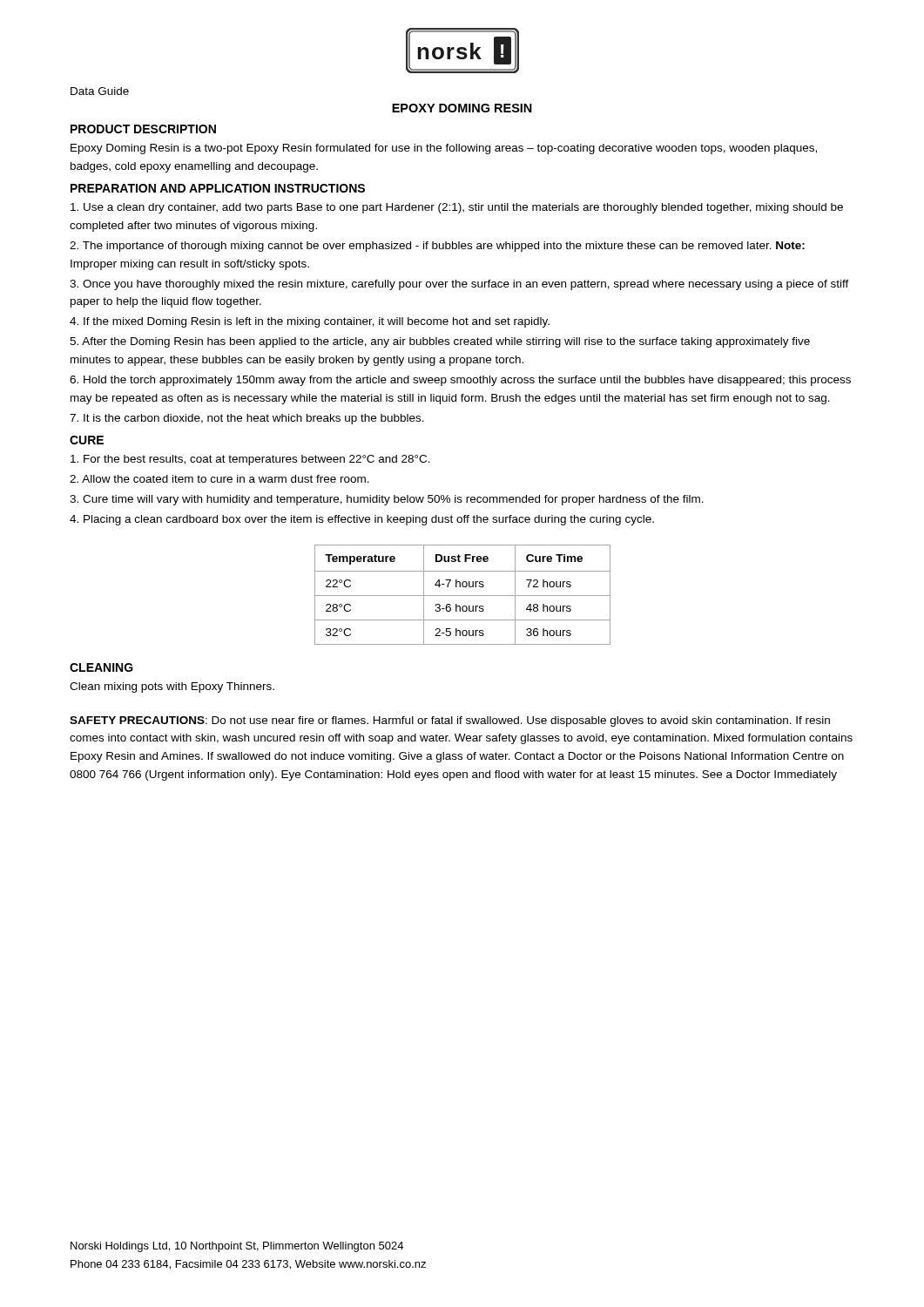Find the section header with the text "PREPARATION AND APPLICATION INSTRUCTIONS"

click(x=218, y=188)
